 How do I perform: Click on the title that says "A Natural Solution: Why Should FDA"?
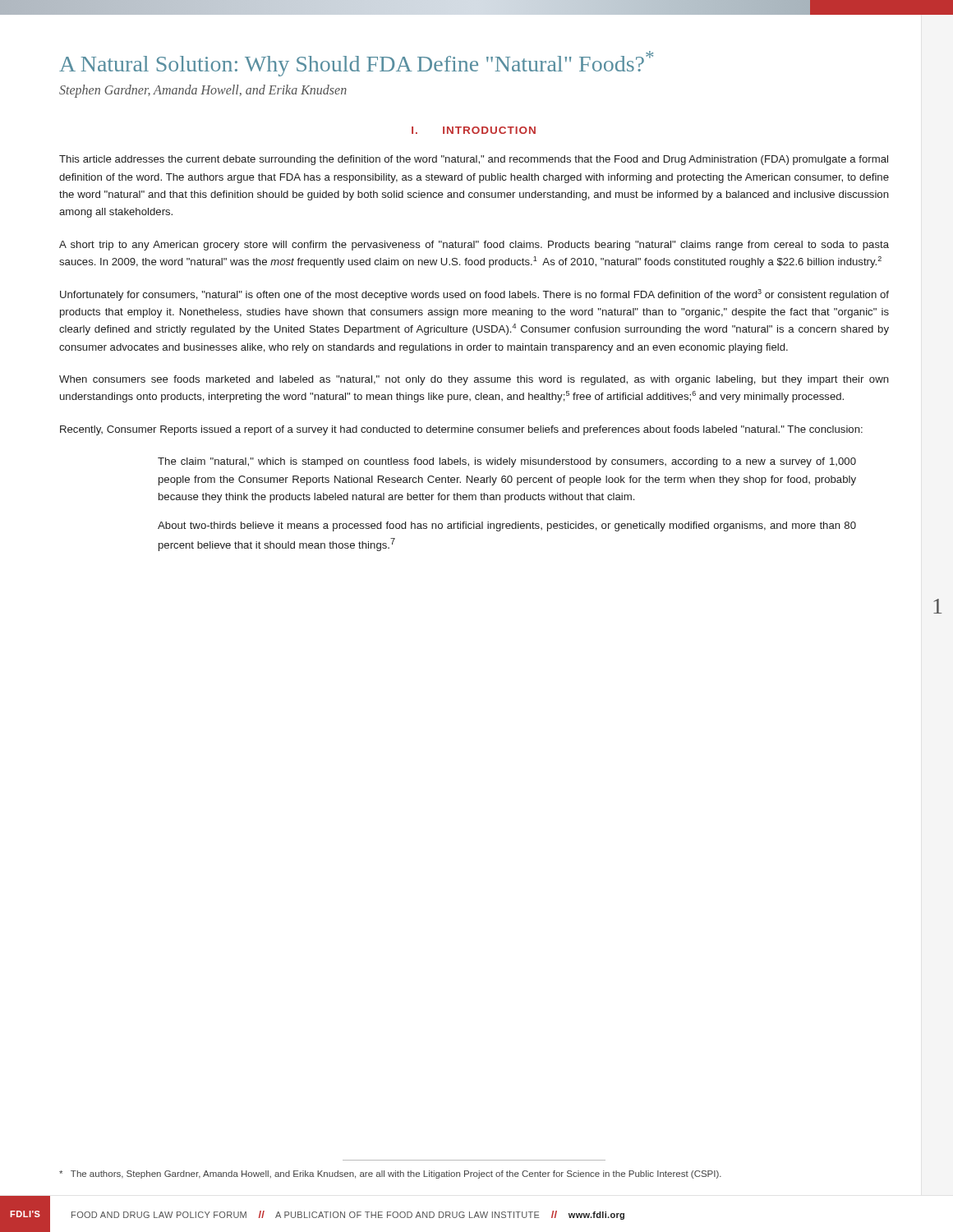tap(474, 62)
